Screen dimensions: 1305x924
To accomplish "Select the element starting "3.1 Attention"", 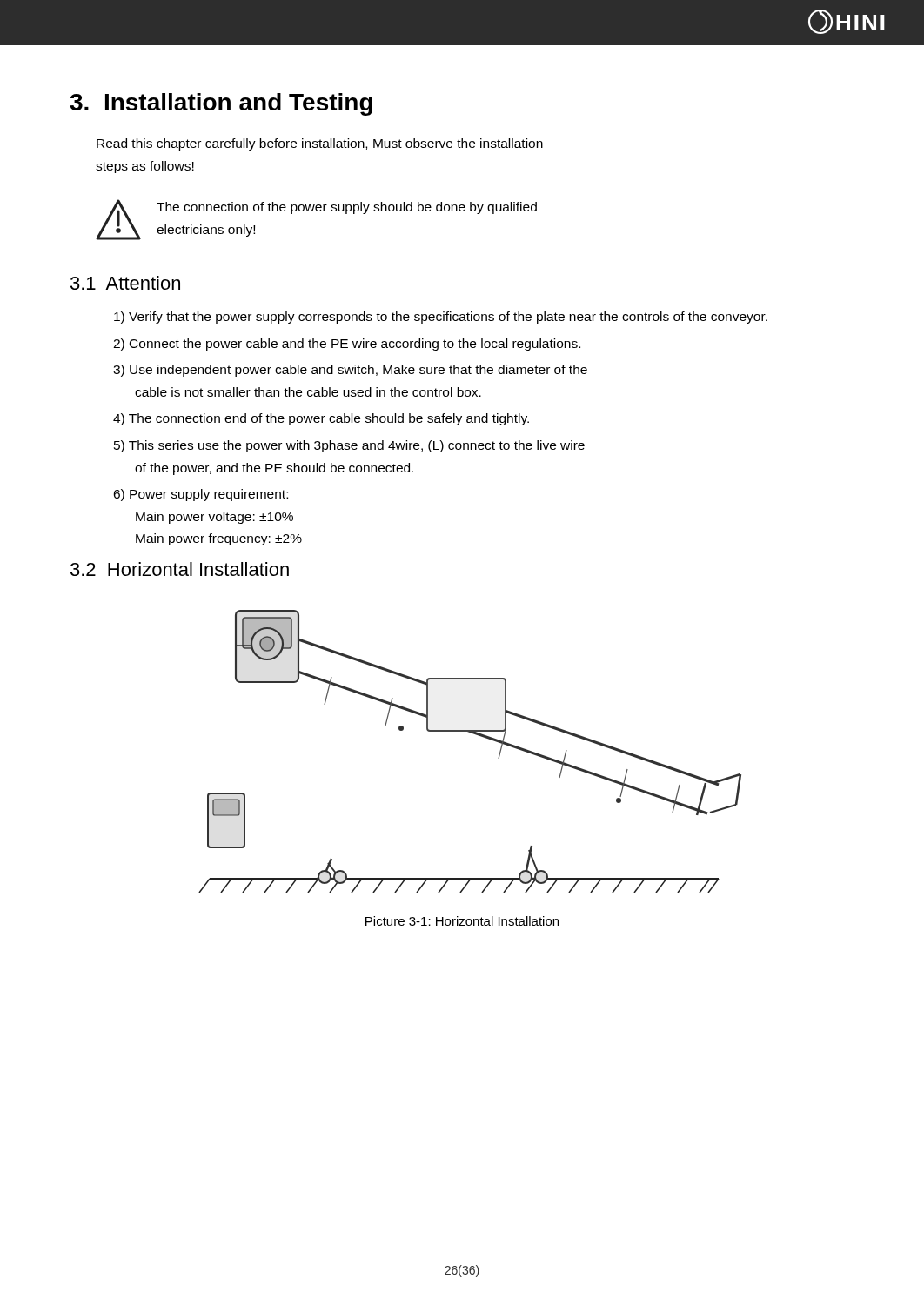I will [125, 283].
